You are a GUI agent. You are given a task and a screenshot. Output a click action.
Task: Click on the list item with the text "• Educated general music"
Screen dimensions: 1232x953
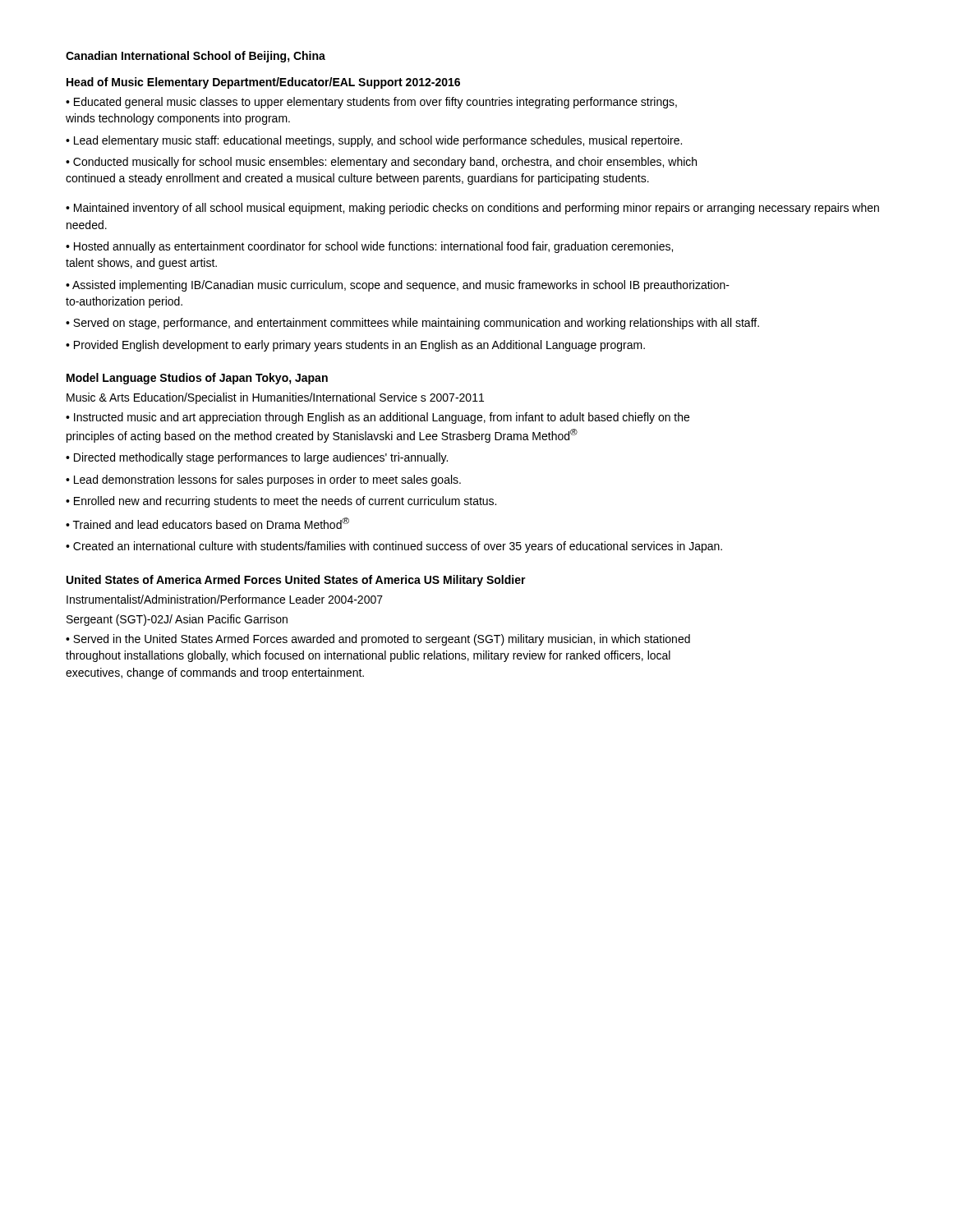(x=372, y=110)
